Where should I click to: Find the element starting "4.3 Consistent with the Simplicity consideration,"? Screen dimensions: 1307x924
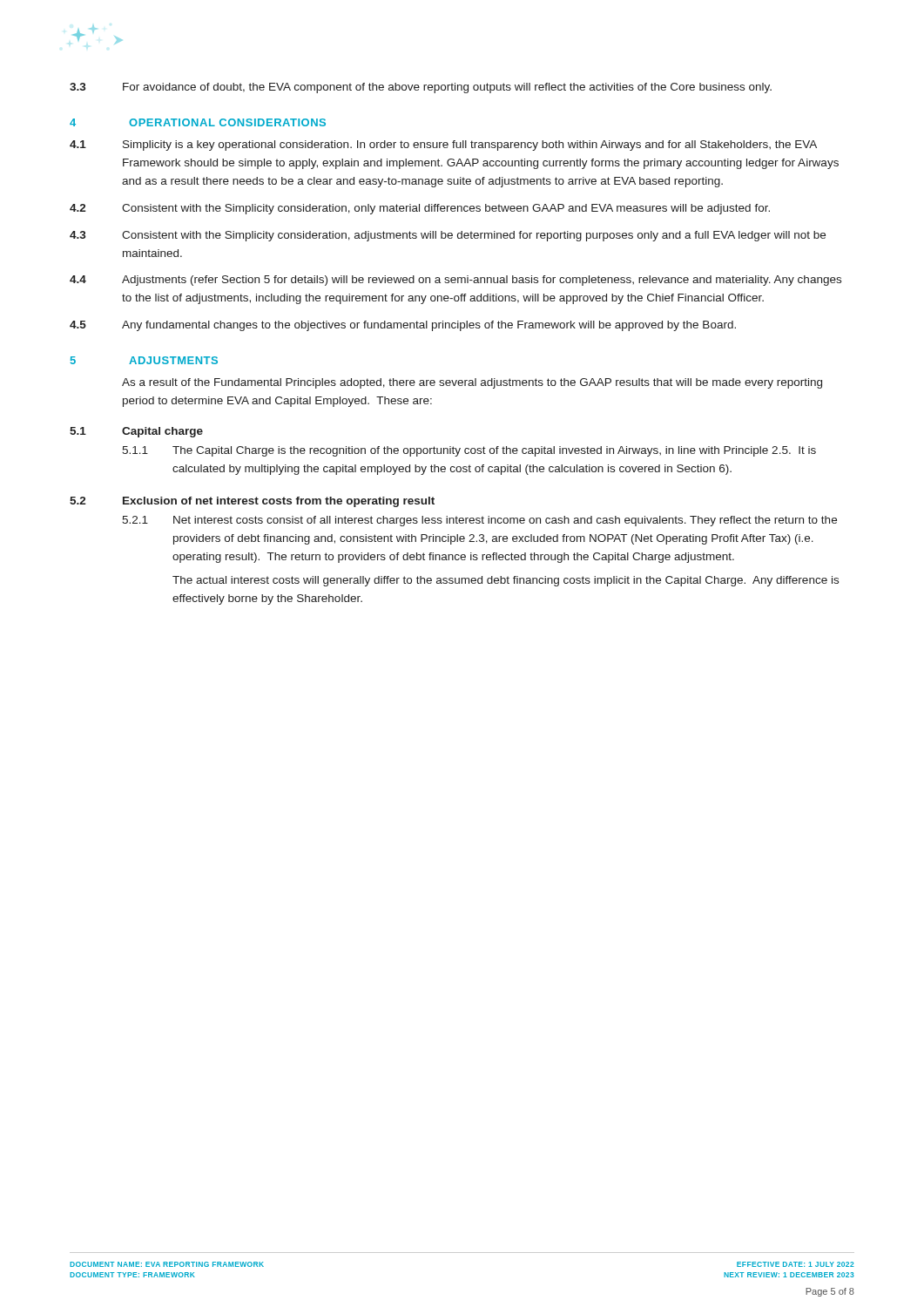pos(462,244)
